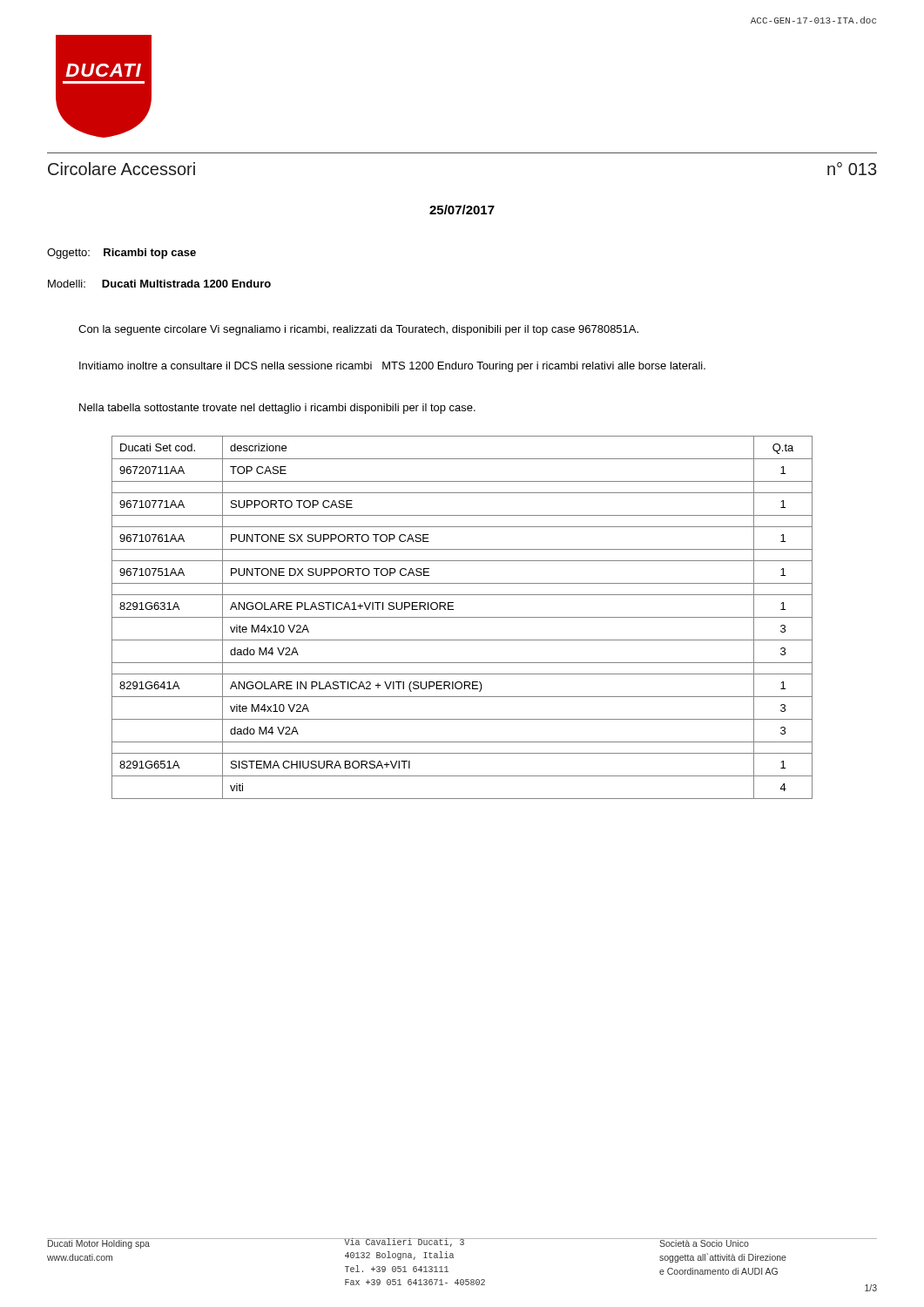Viewport: 924px width, 1307px height.
Task: Point to the block starting "Modelli: Ducati Multistrada"
Action: point(159,284)
